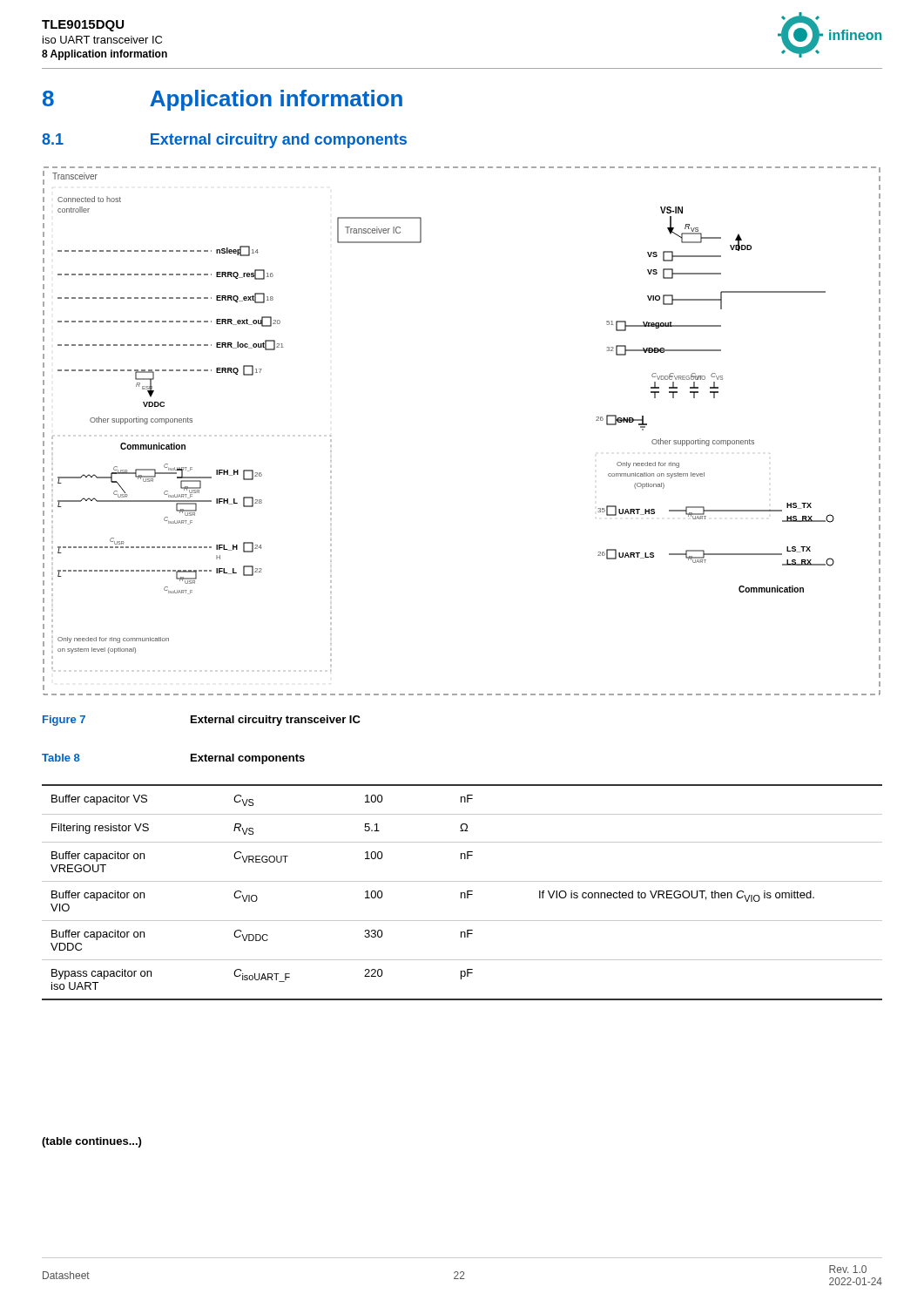The width and height of the screenshot is (924, 1307).
Task: Click on the schematic
Action: [462, 432]
